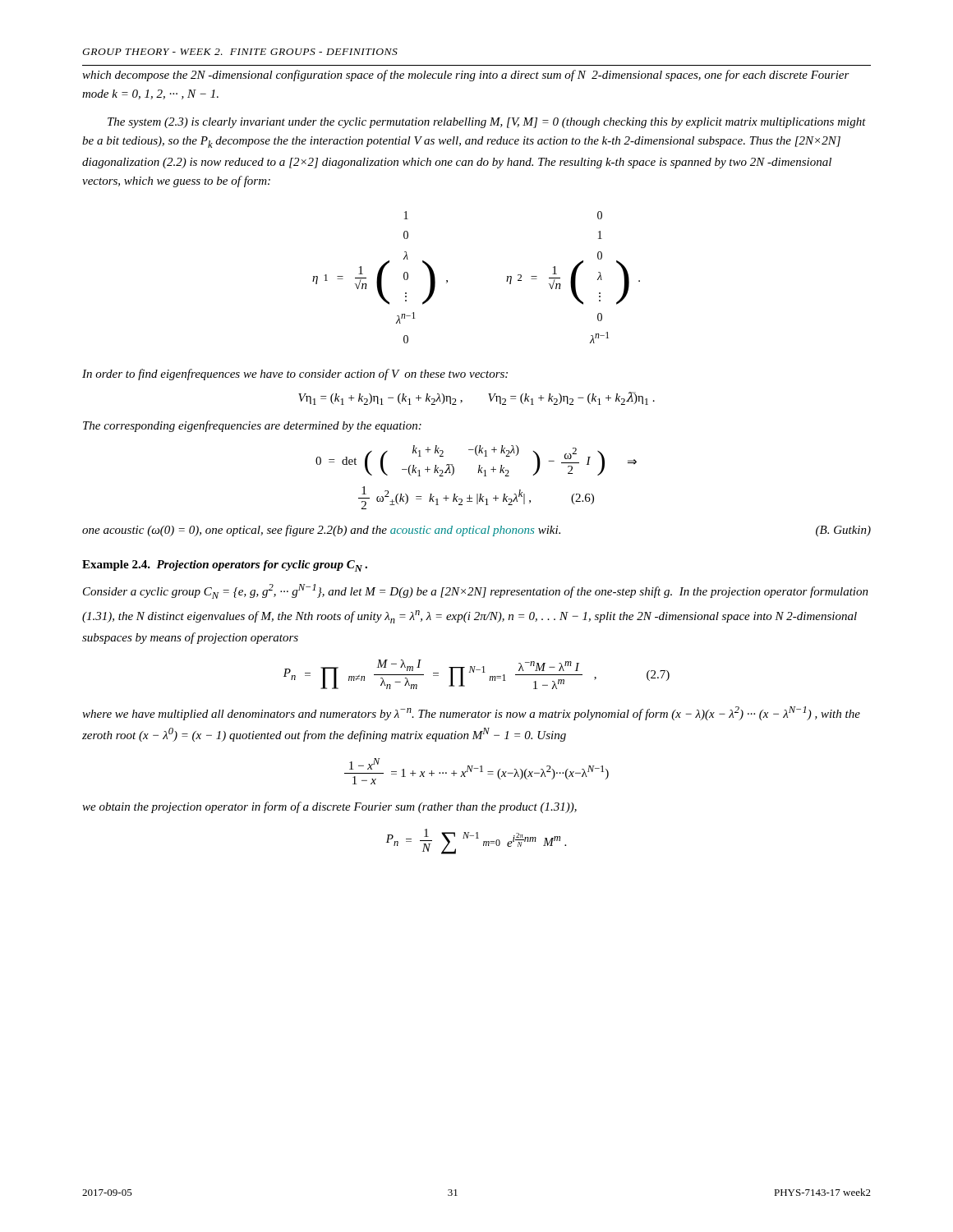Select the text starting "one acoustic (ω(0) ="
953x1232 pixels.
(x=476, y=530)
